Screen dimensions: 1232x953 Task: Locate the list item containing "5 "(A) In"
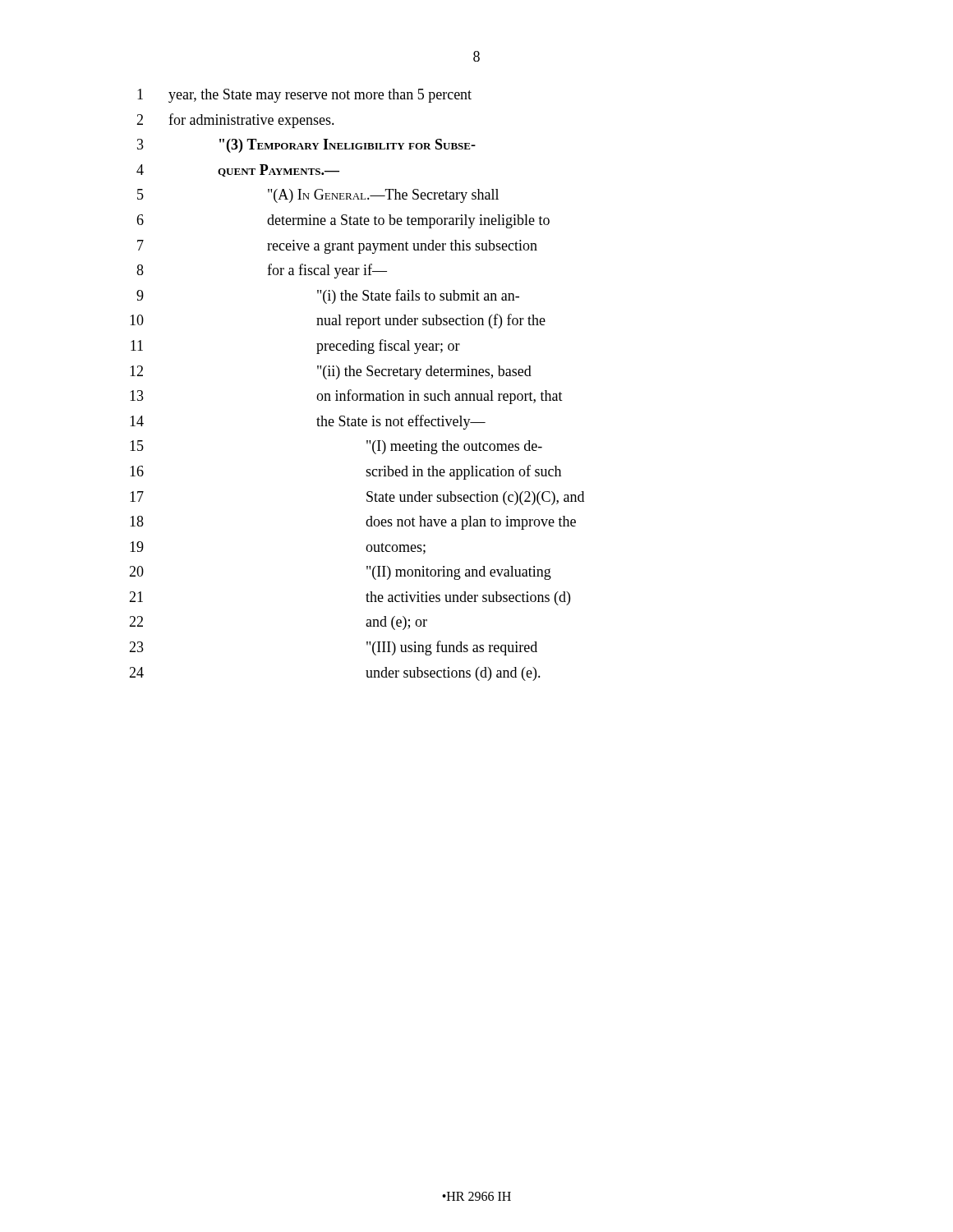tap(485, 195)
